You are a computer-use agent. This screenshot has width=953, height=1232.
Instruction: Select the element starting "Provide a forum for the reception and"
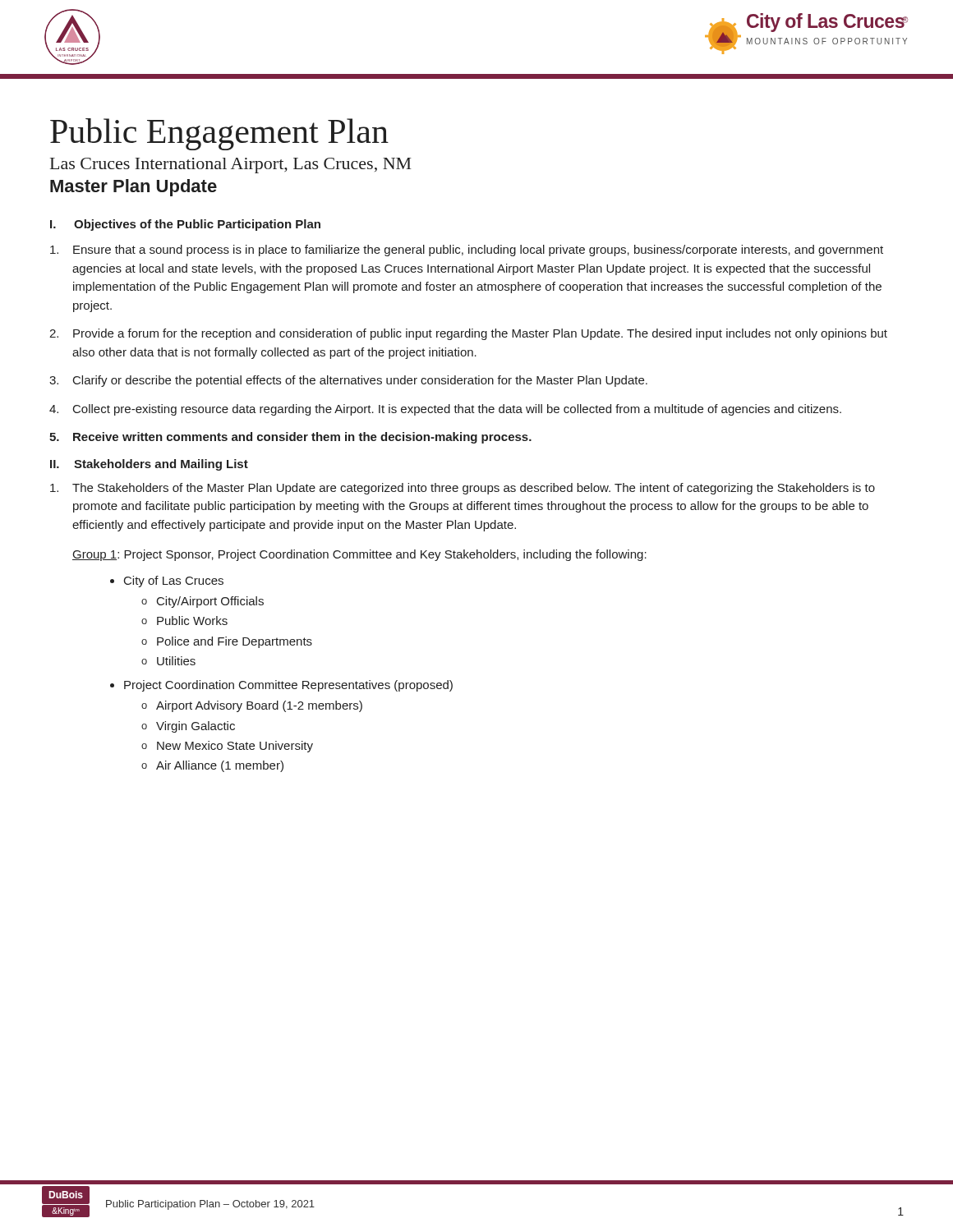480,343
